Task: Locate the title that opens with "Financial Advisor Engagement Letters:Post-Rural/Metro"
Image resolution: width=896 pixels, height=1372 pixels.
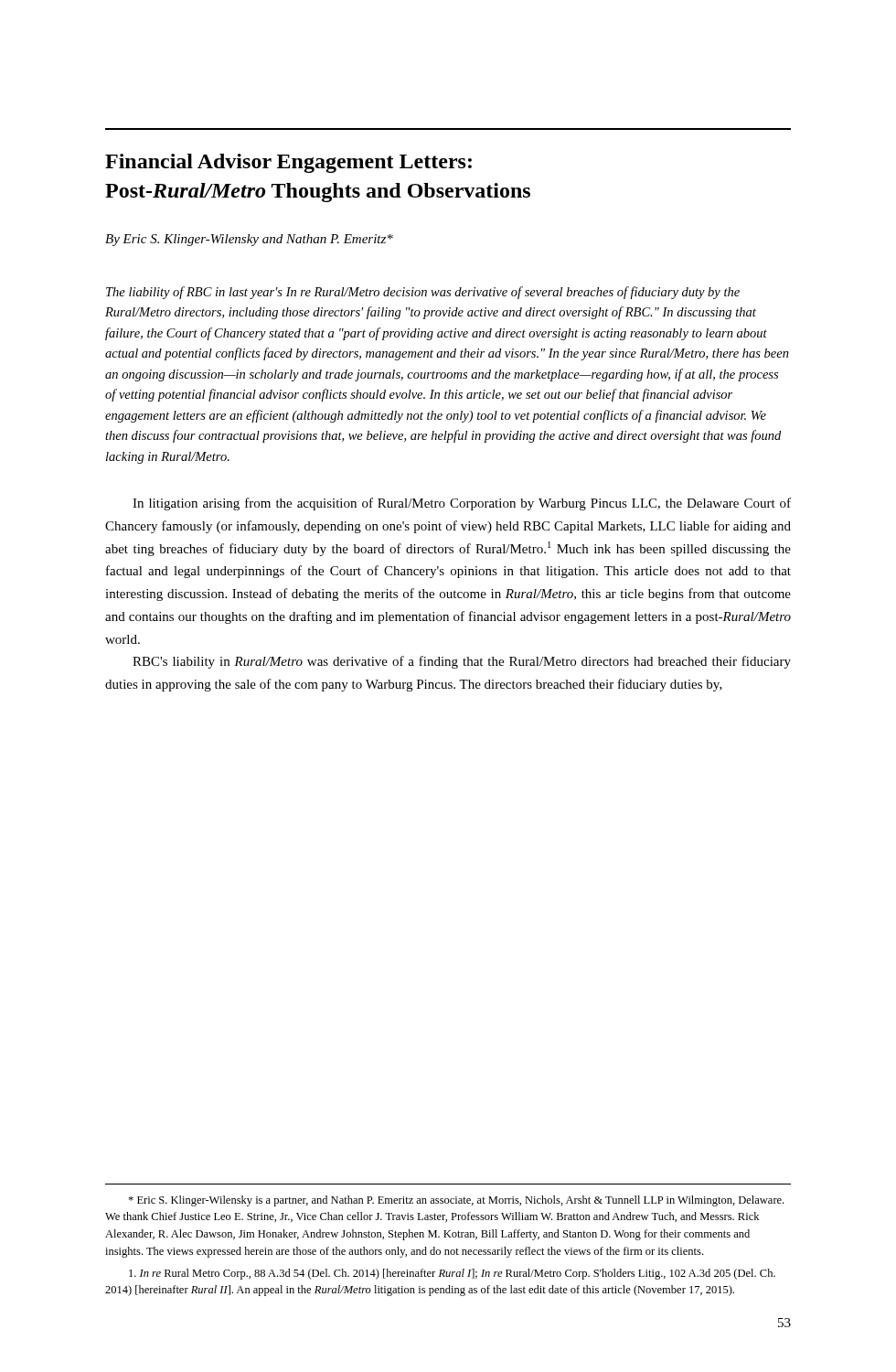Action: (x=448, y=167)
